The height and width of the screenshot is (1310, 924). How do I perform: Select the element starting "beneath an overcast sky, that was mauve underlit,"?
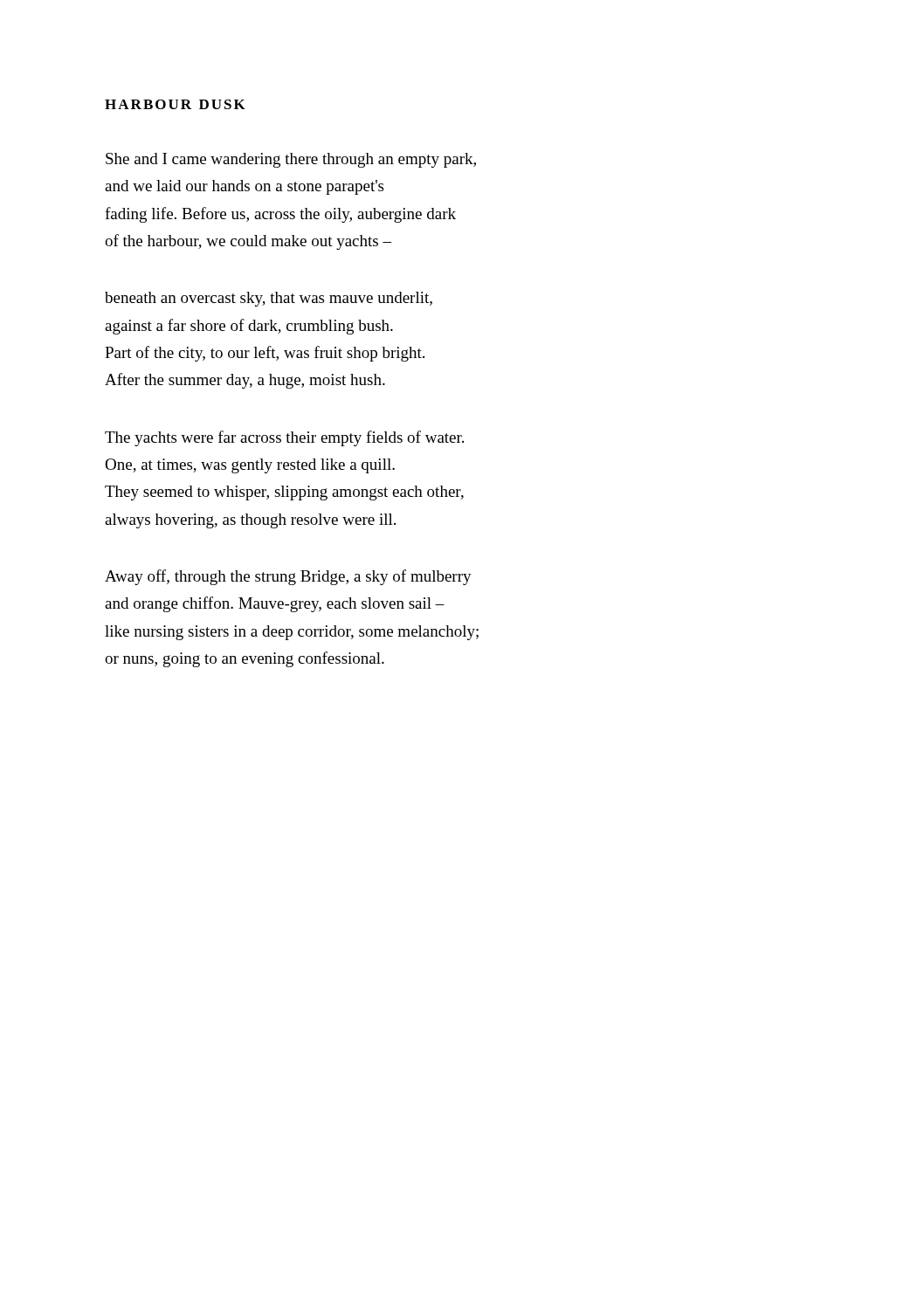point(410,339)
